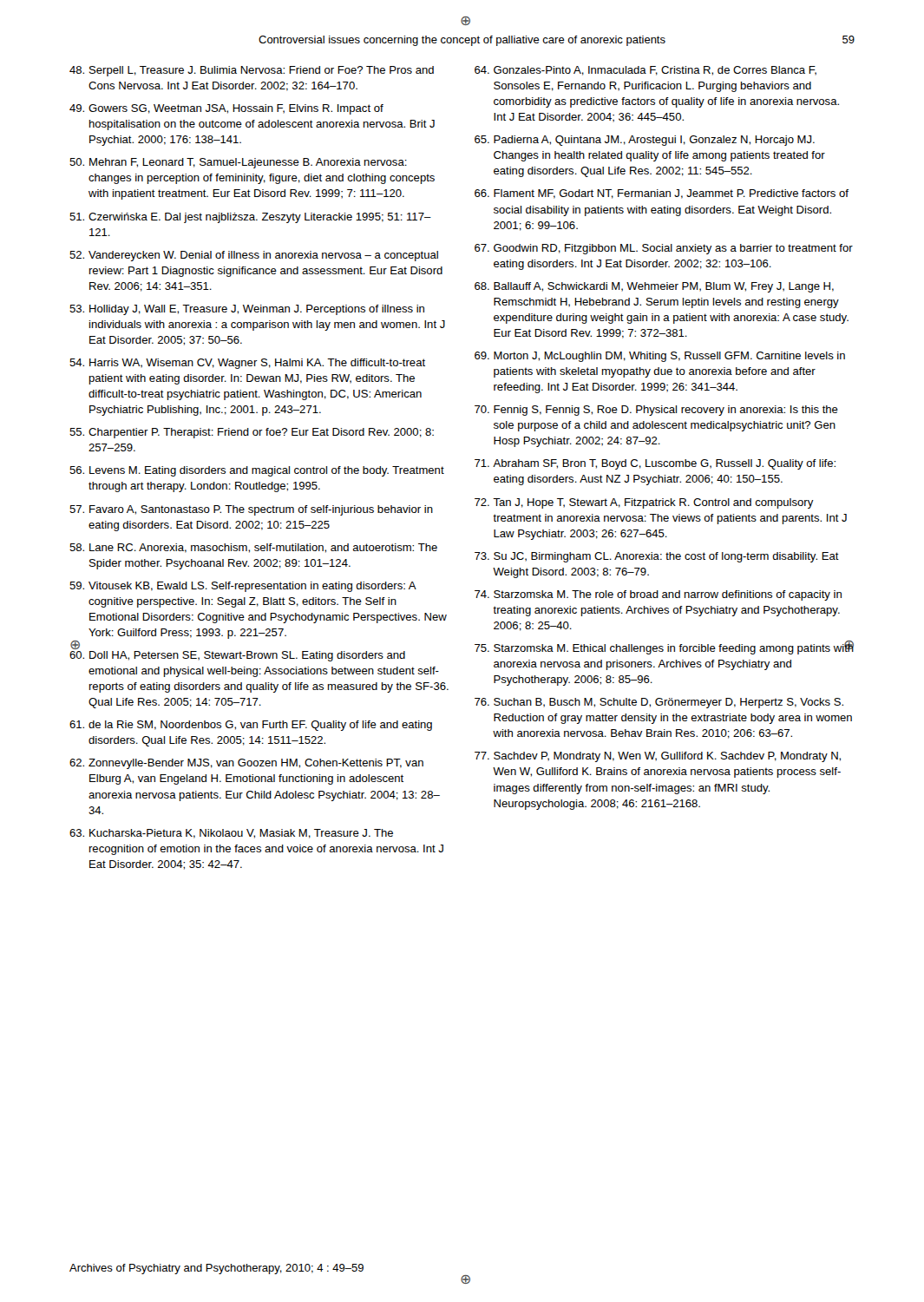This screenshot has width=924, height=1302.
Task: Navigate to the passage starting "69. Morton J, McLoughlin DM, Whiting S, Russell"
Action: pyautogui.click(x=664, y=372)
